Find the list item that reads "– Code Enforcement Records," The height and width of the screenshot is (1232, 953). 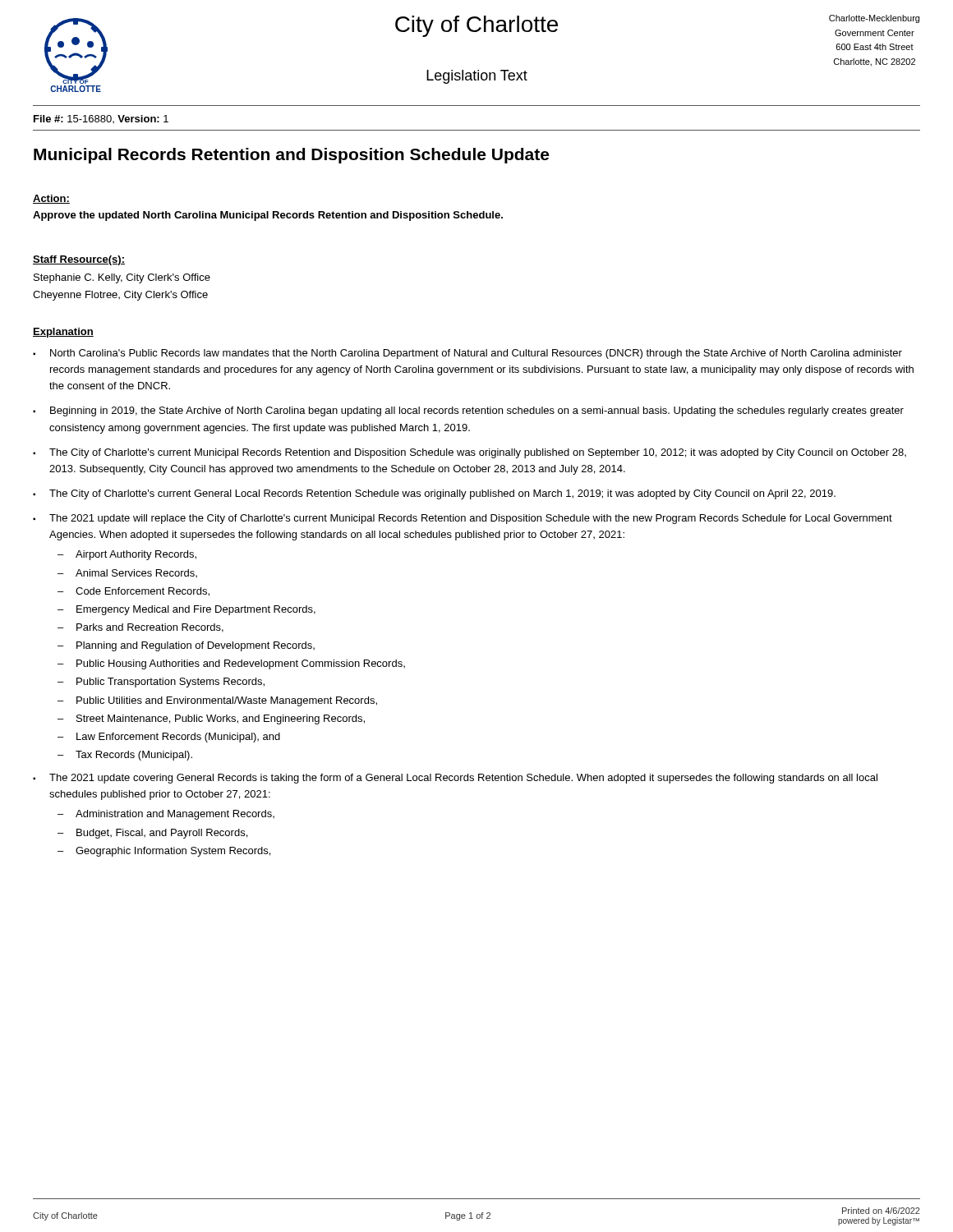pos(134,591)
